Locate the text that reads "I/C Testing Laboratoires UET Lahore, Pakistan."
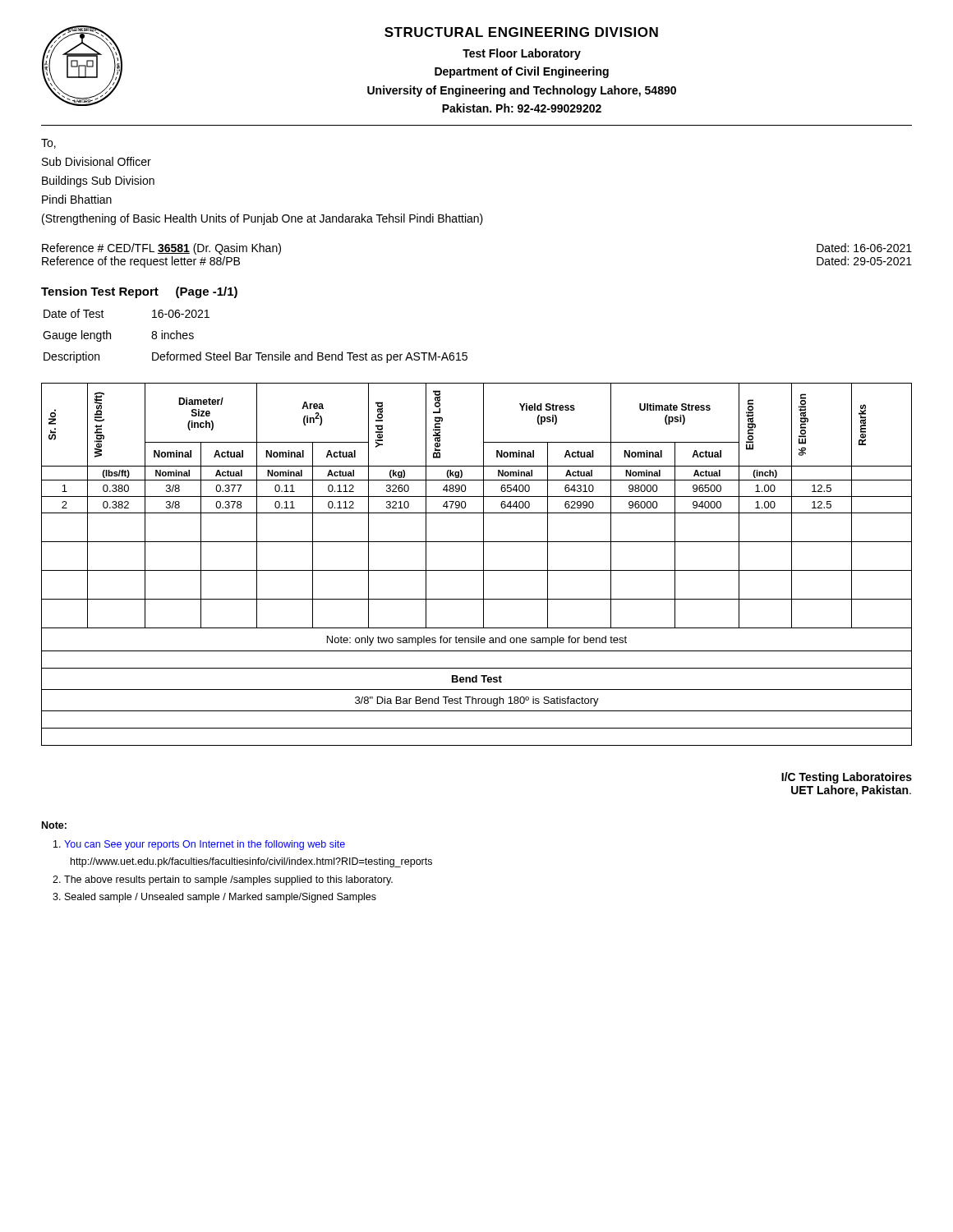Viewport: 953px width, 1232px height. pos(847,783)
